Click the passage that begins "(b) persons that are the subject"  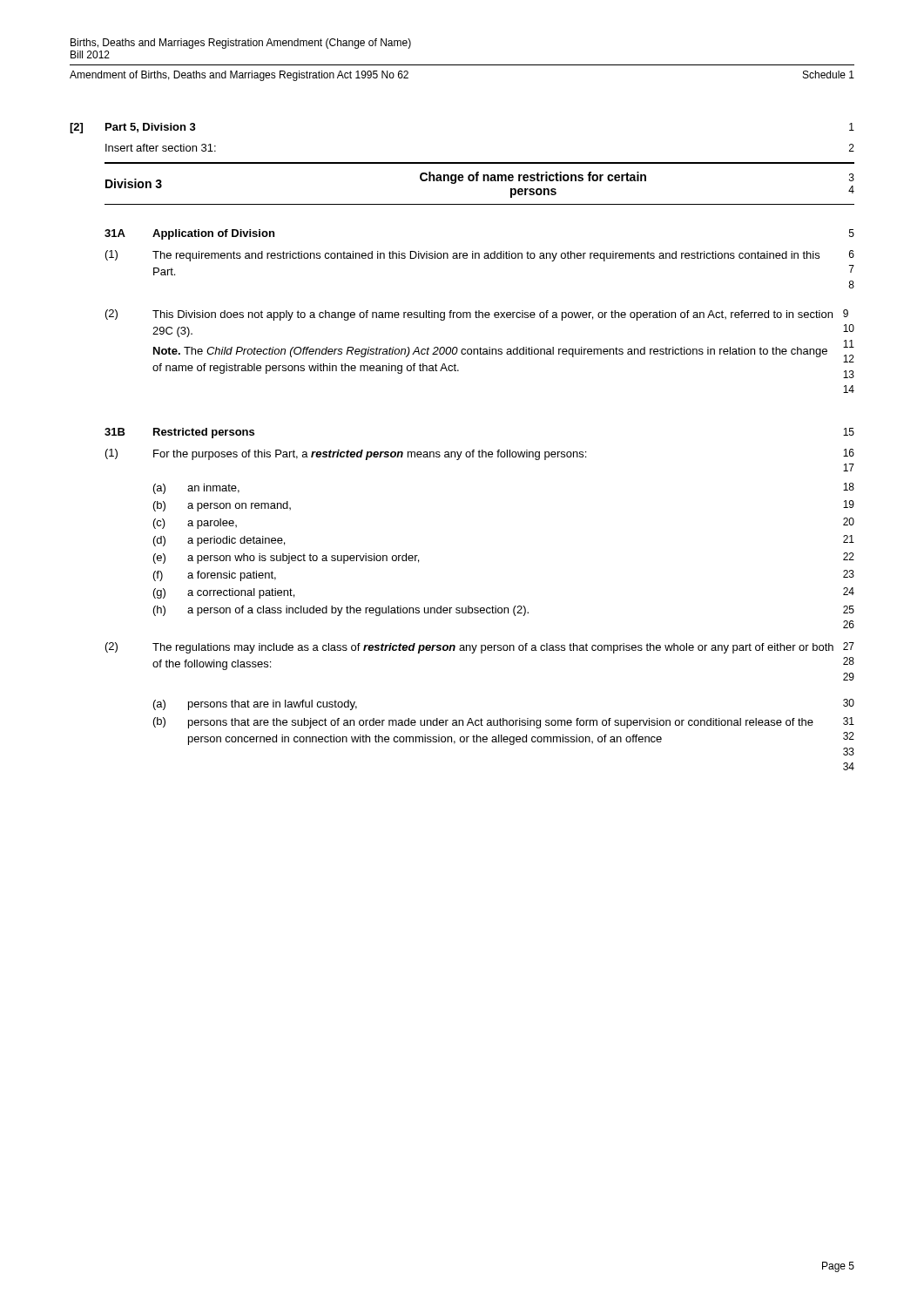(503, 745)
